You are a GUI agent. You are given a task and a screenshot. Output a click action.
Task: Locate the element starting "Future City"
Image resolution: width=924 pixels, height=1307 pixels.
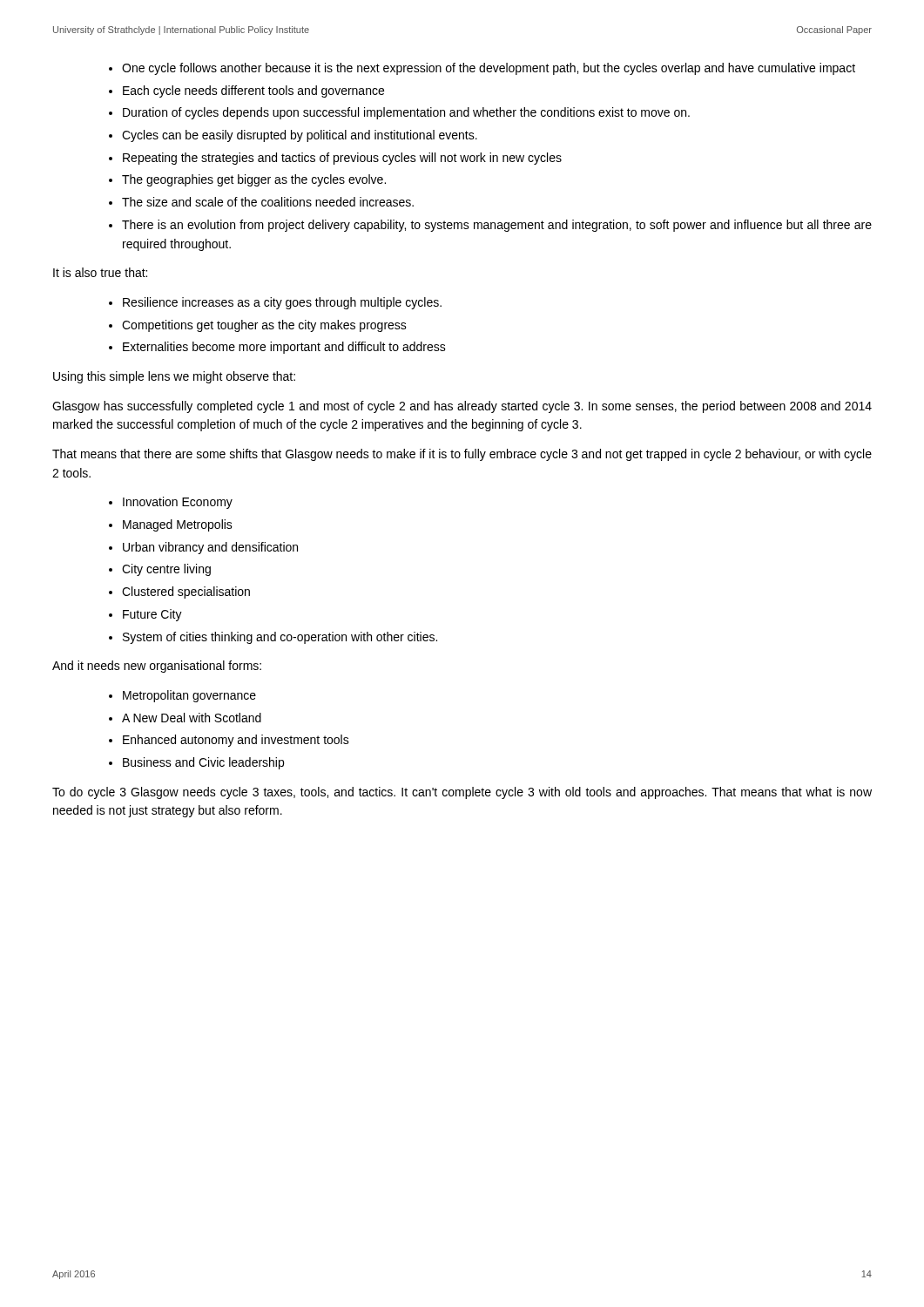pos(152,614)
